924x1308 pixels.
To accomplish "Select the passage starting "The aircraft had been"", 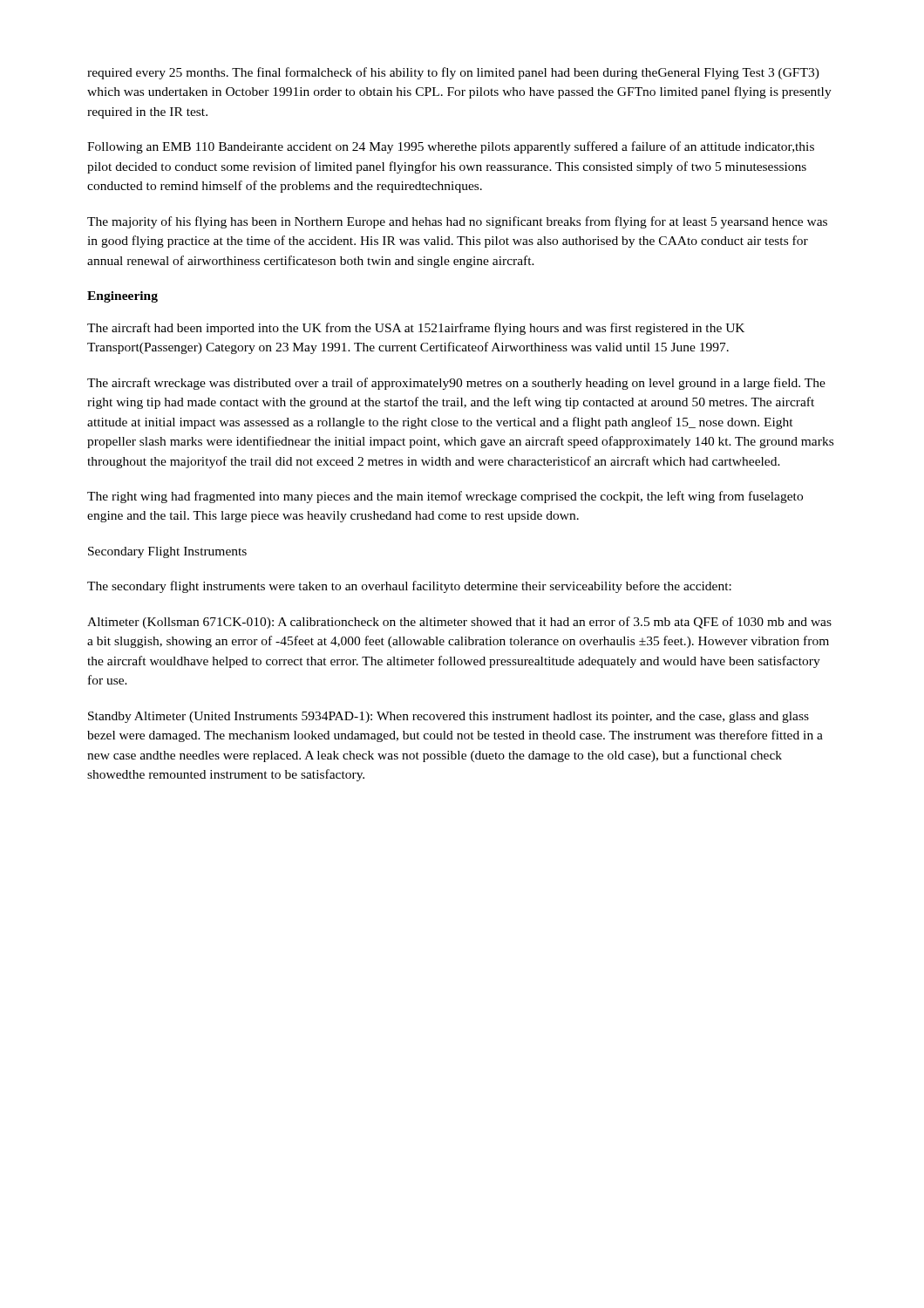I will tap(416, 337).
